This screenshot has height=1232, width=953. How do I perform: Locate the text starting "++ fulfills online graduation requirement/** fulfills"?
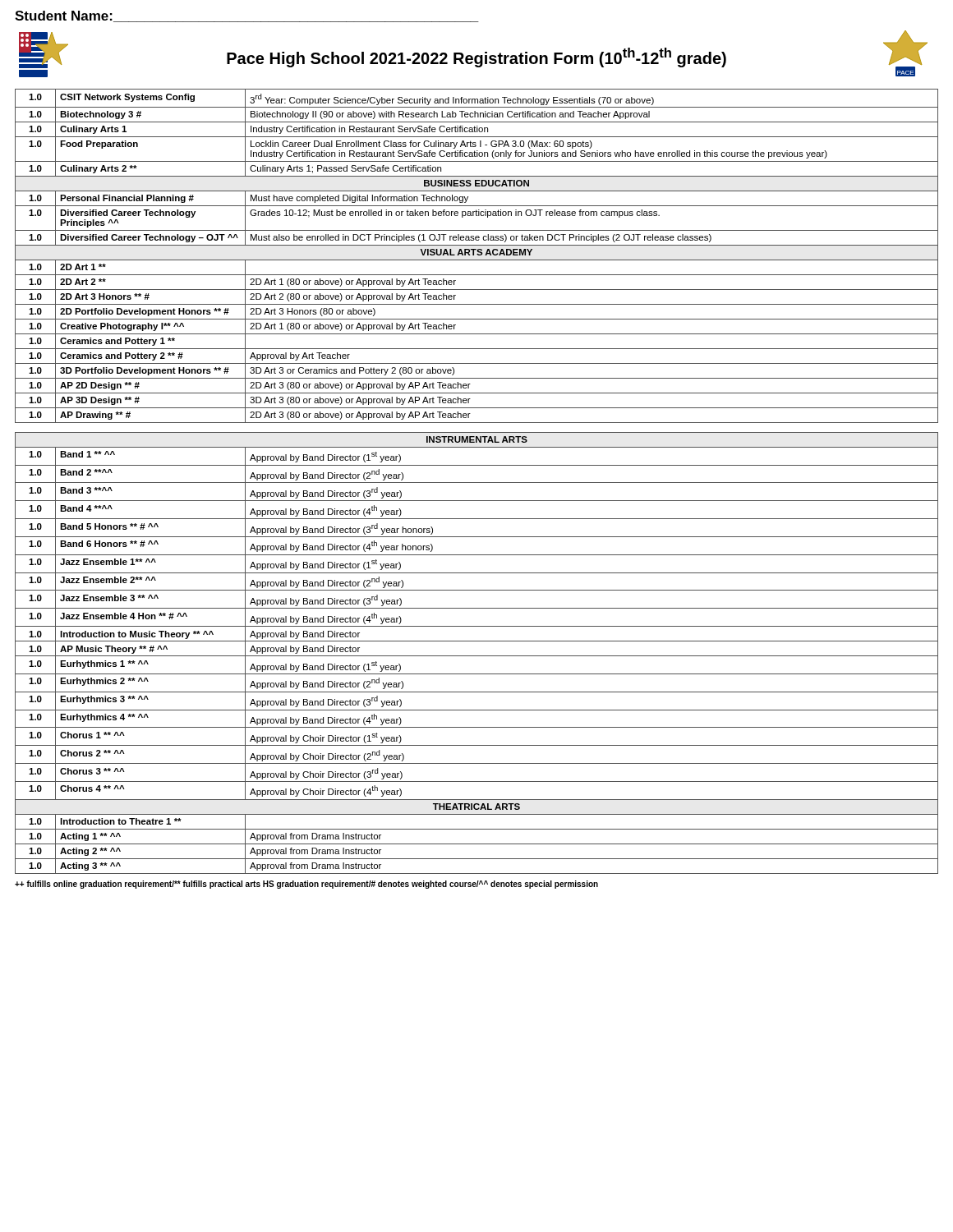(x=306, y=884)
